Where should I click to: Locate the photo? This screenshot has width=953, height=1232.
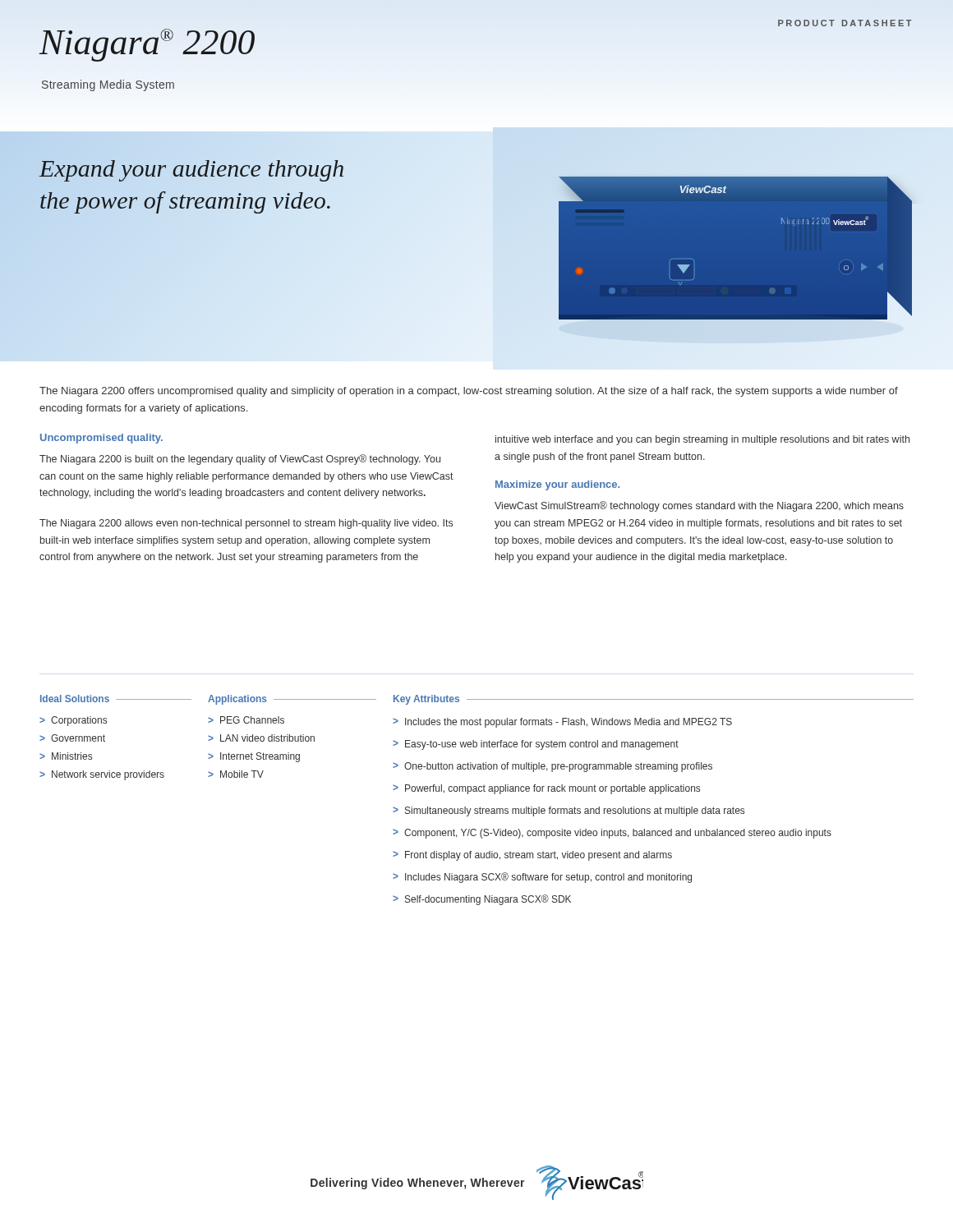723,248
